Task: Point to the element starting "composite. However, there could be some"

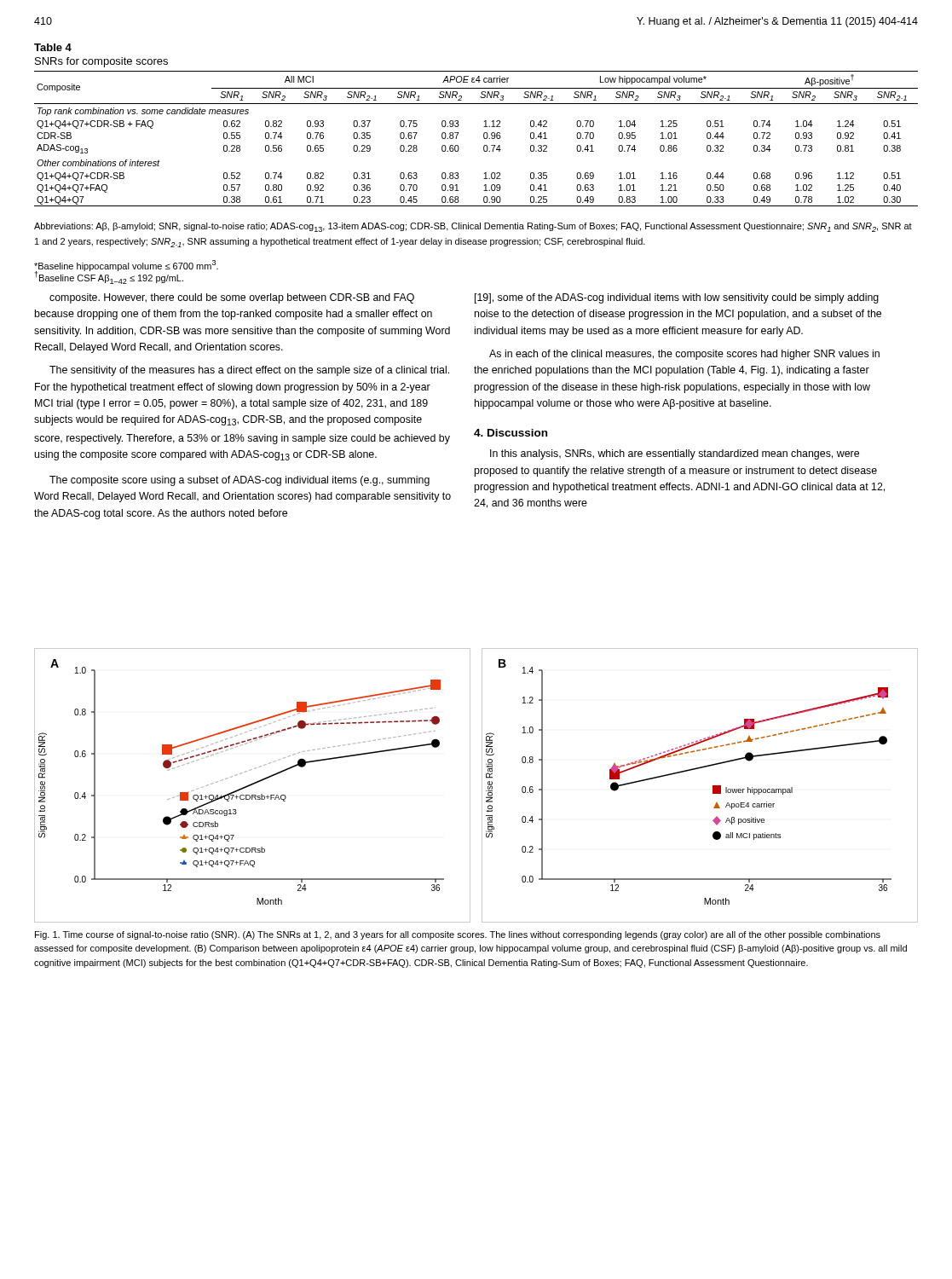Action: [x=243, y=406]
